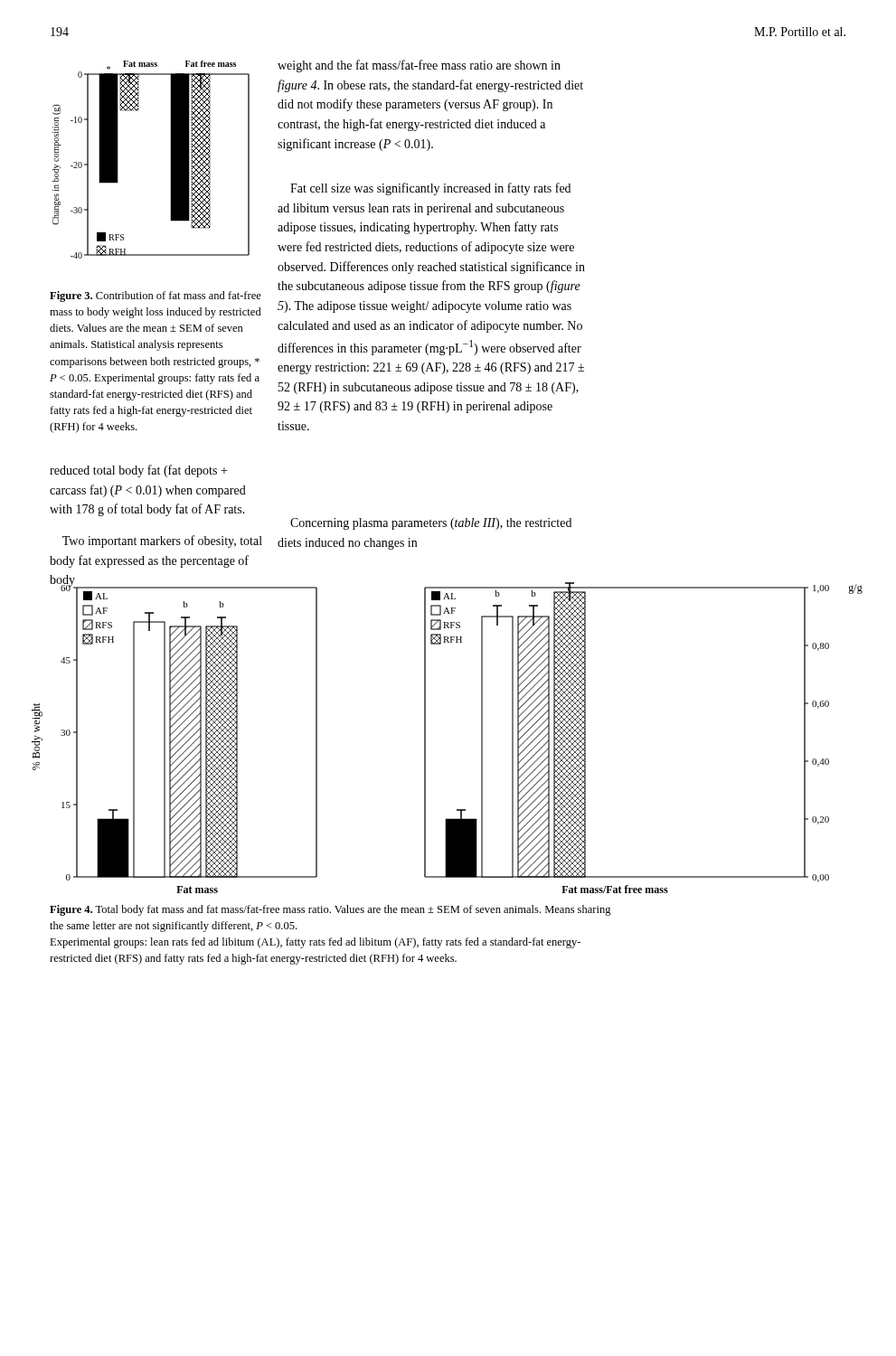Select the text block containing "reduced total body"
The image size is (896, 1356).
pyautogui.click(x=148, y=490)
